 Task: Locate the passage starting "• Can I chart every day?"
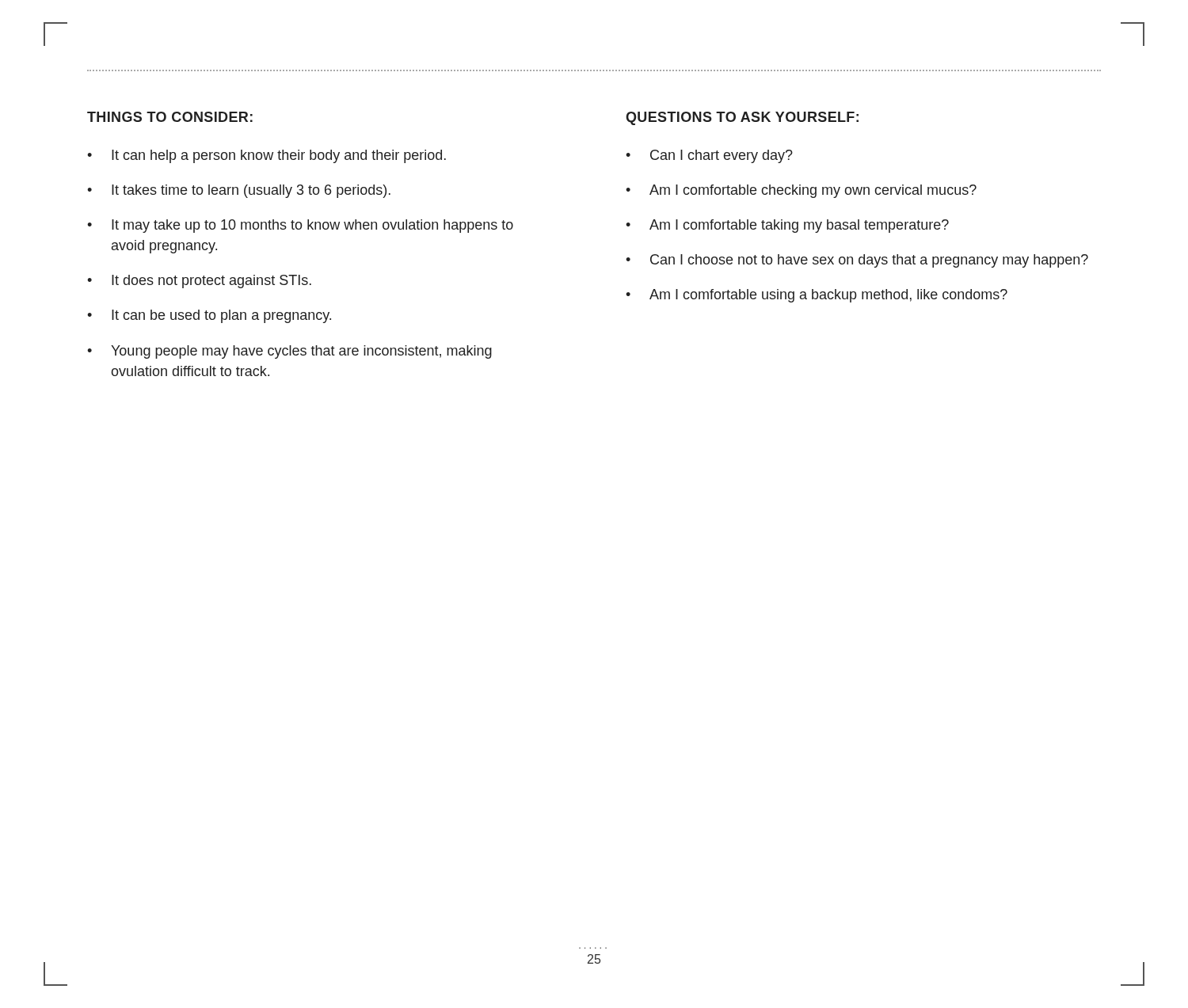point(709,156)
